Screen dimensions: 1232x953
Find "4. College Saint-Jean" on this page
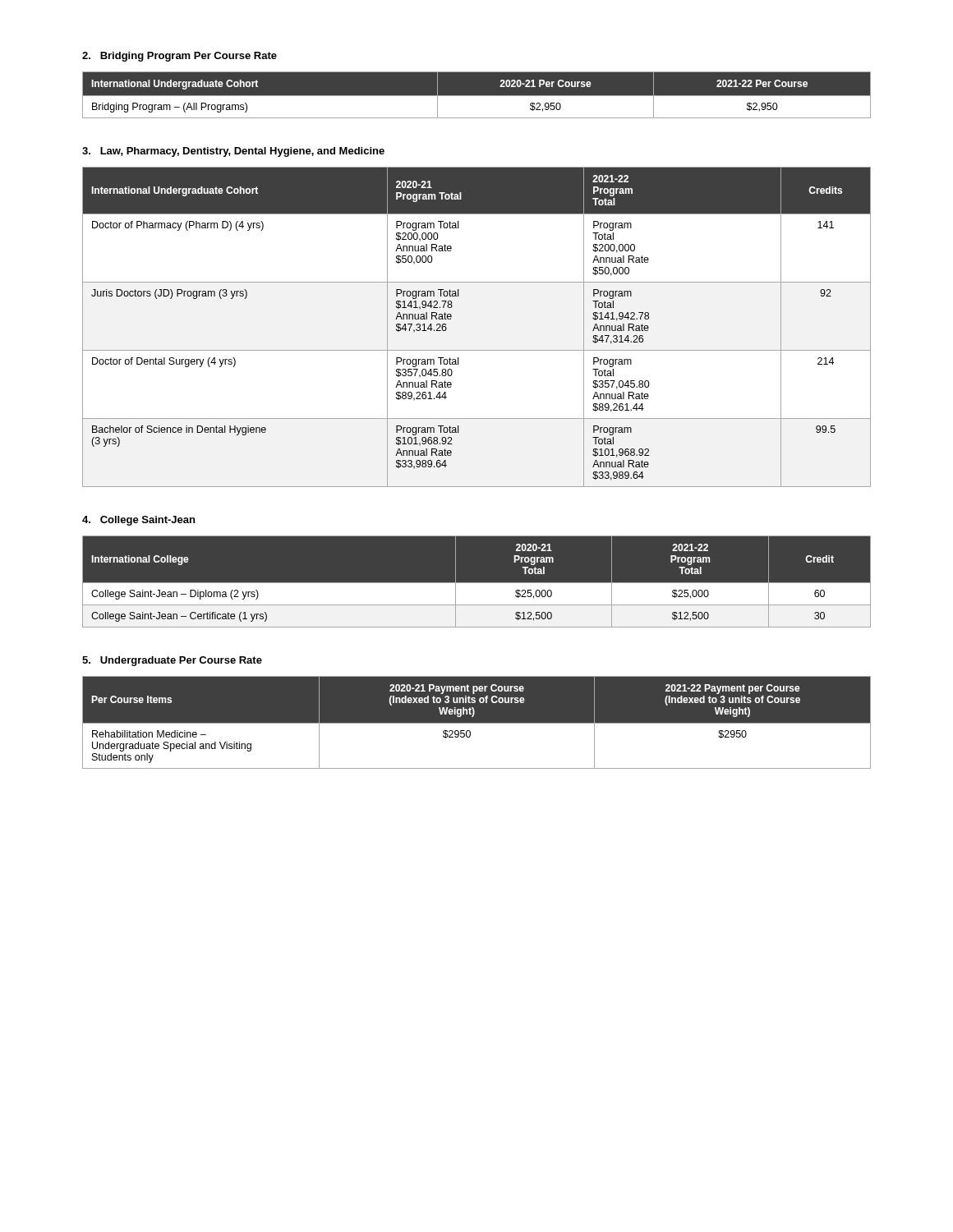[139, 520]
